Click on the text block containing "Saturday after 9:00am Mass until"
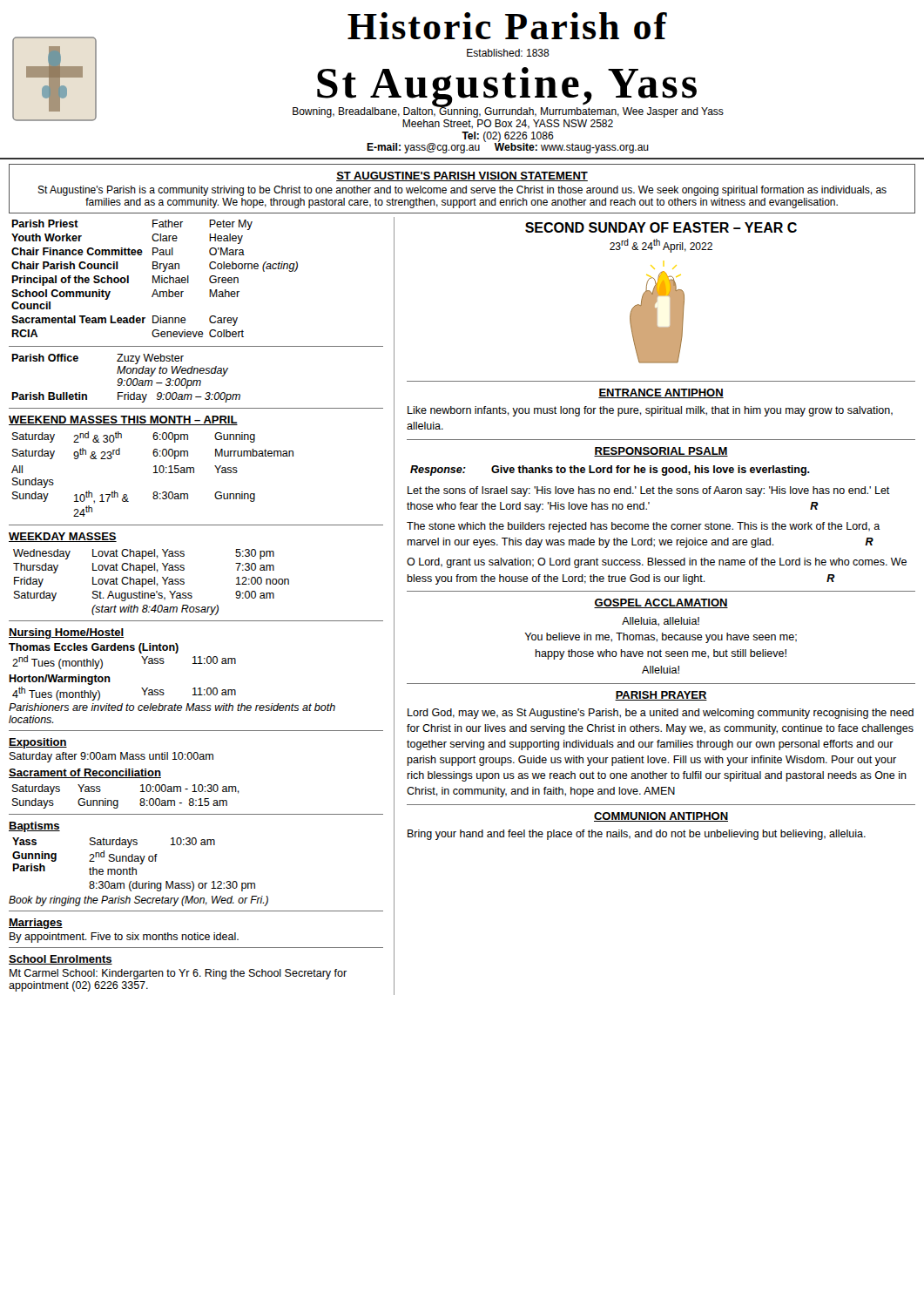 pos(111,757)
